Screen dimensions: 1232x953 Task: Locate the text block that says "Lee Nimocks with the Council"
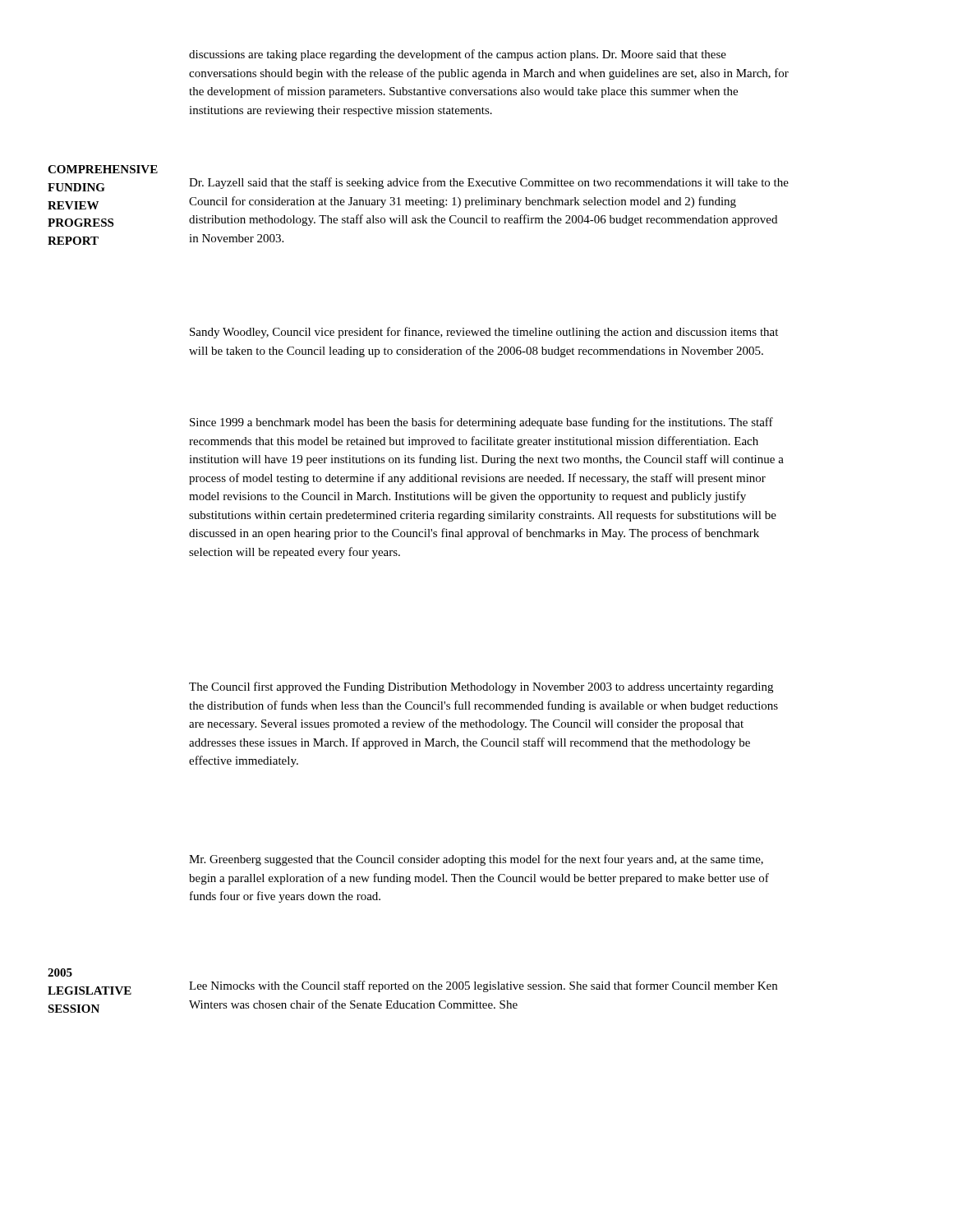489,995
